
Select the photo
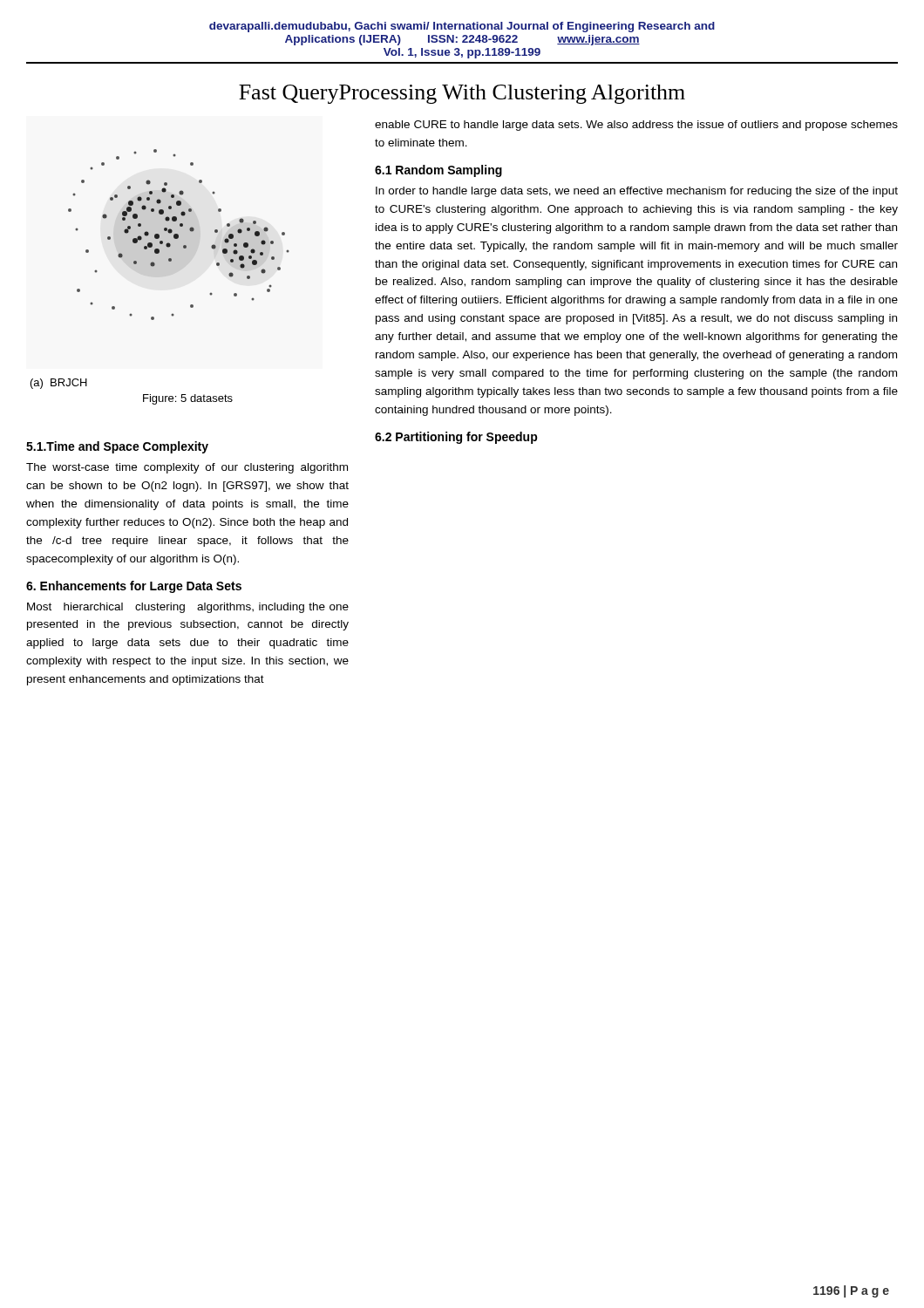click(187, 242)
